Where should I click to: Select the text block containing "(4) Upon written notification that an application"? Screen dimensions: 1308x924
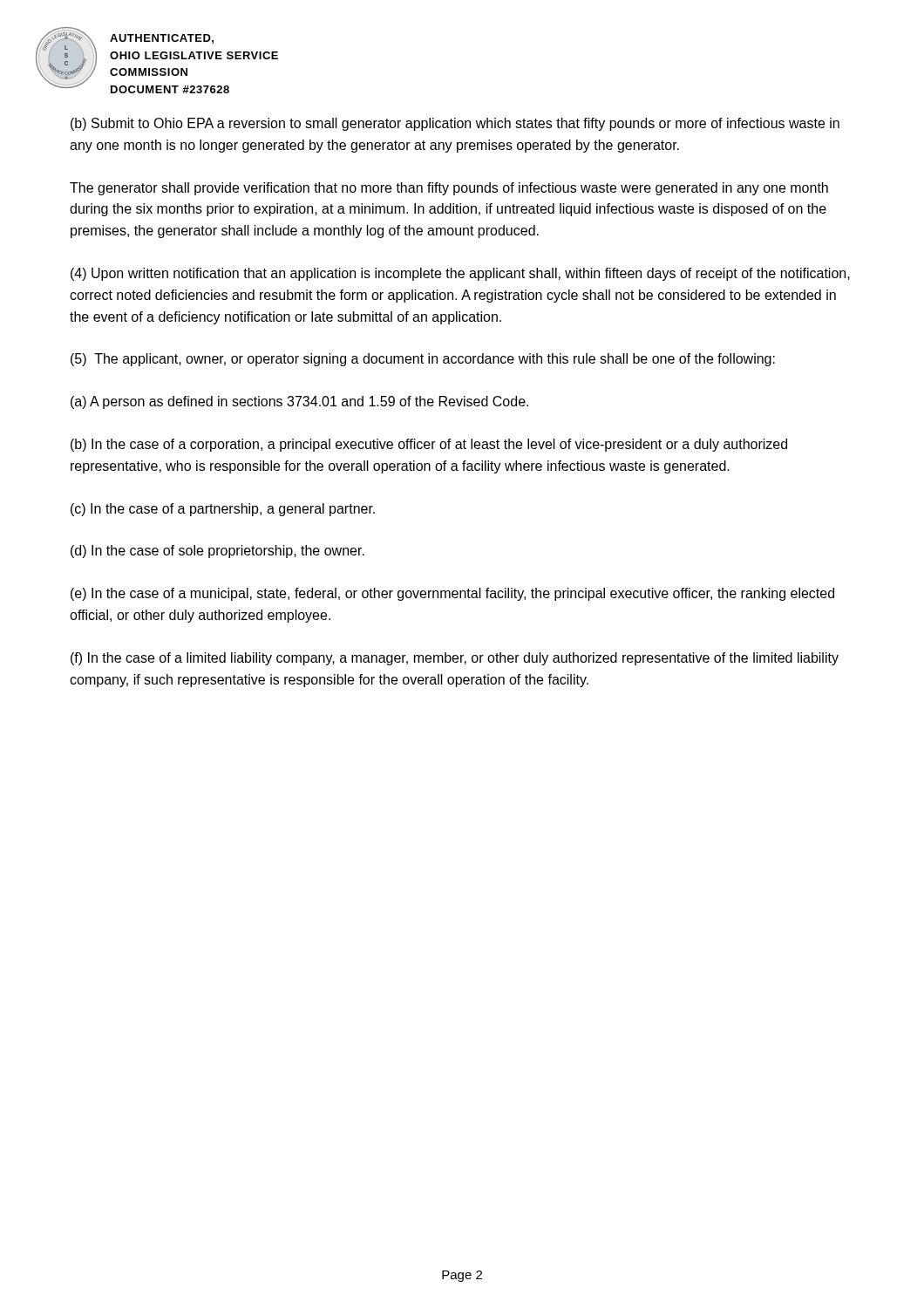coord(460,295)
